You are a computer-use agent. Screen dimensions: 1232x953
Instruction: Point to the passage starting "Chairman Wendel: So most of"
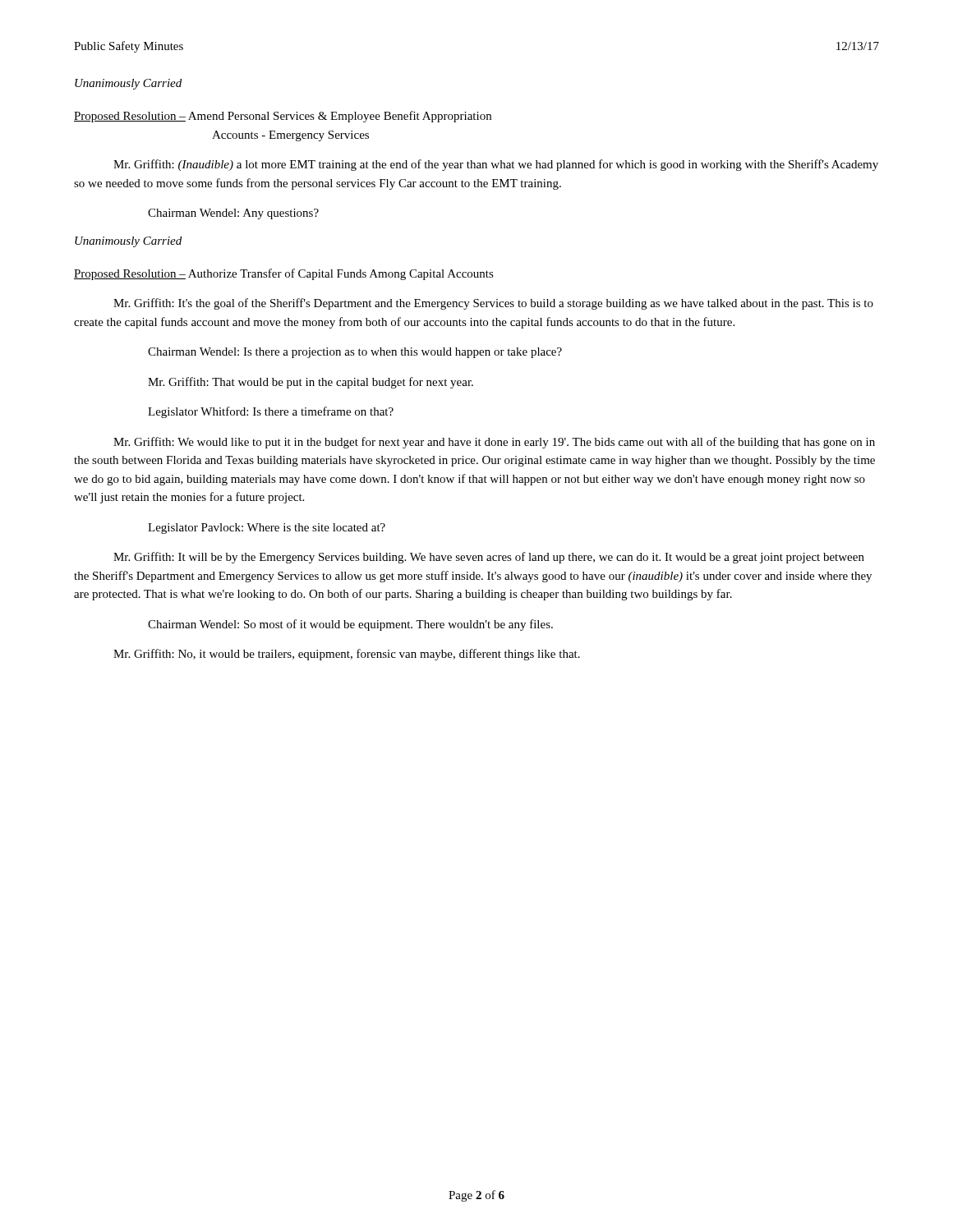[351, 624]
